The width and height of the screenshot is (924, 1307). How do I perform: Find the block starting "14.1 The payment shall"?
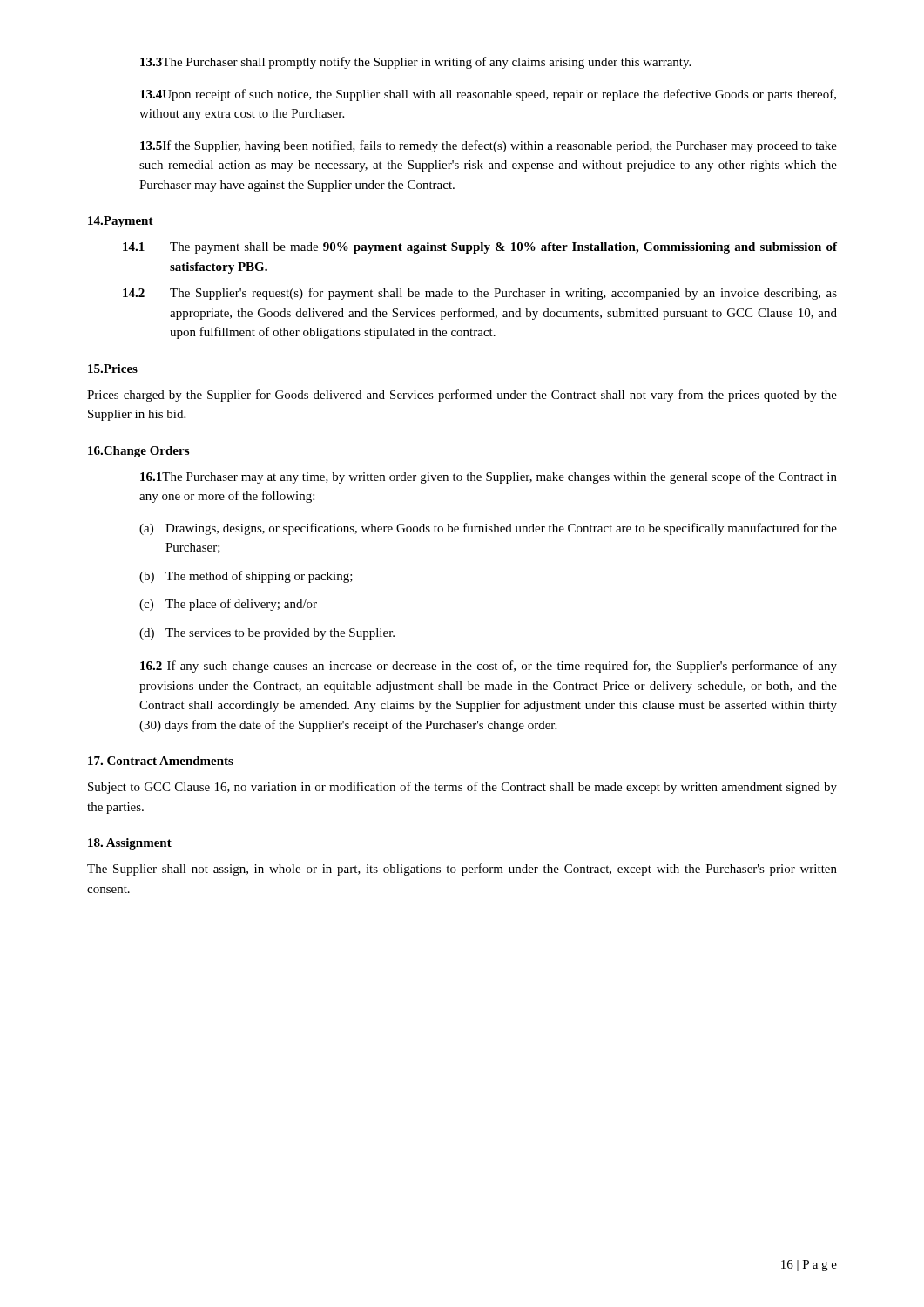[479, 257]
